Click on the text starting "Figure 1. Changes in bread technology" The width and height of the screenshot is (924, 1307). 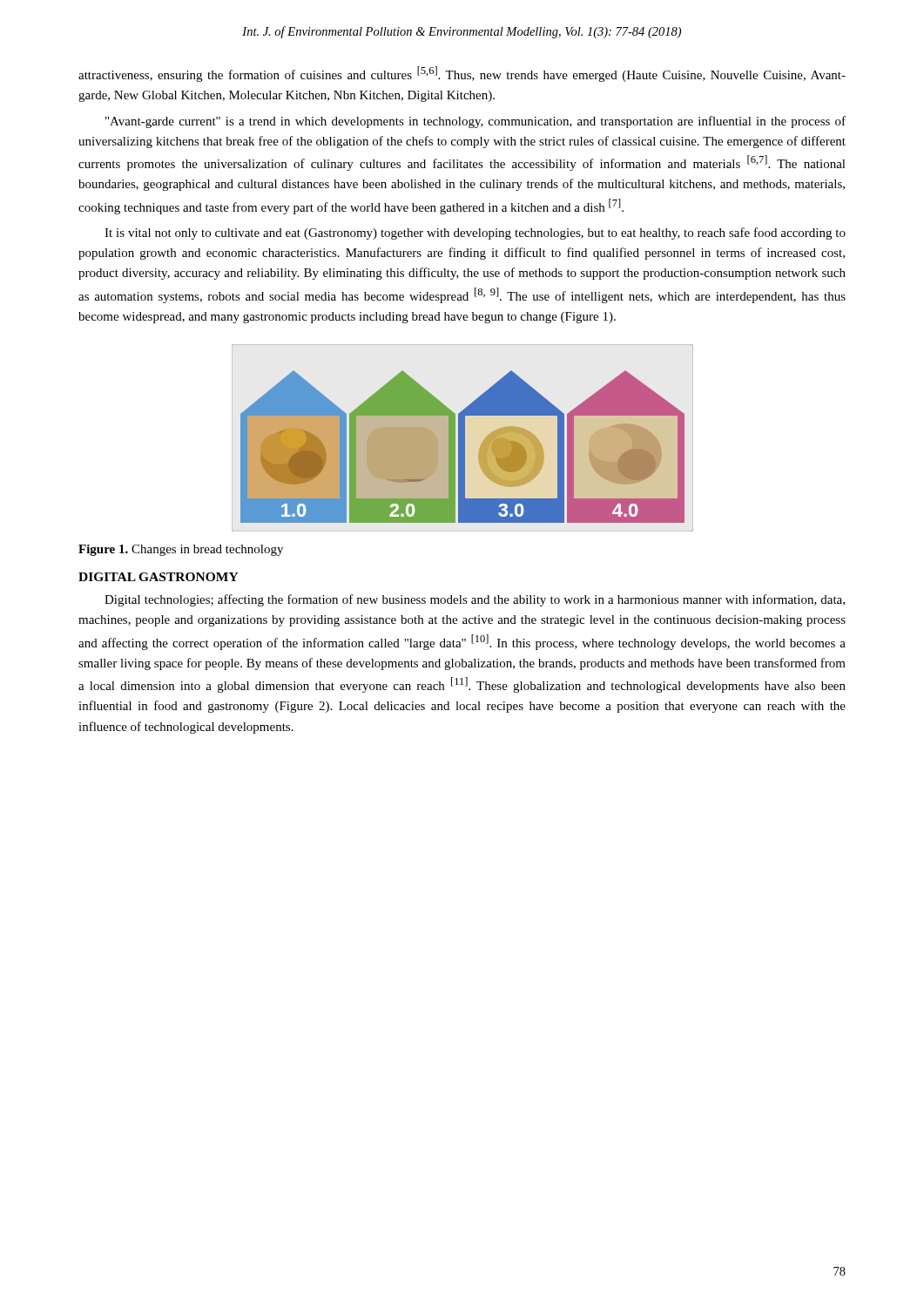181,549
